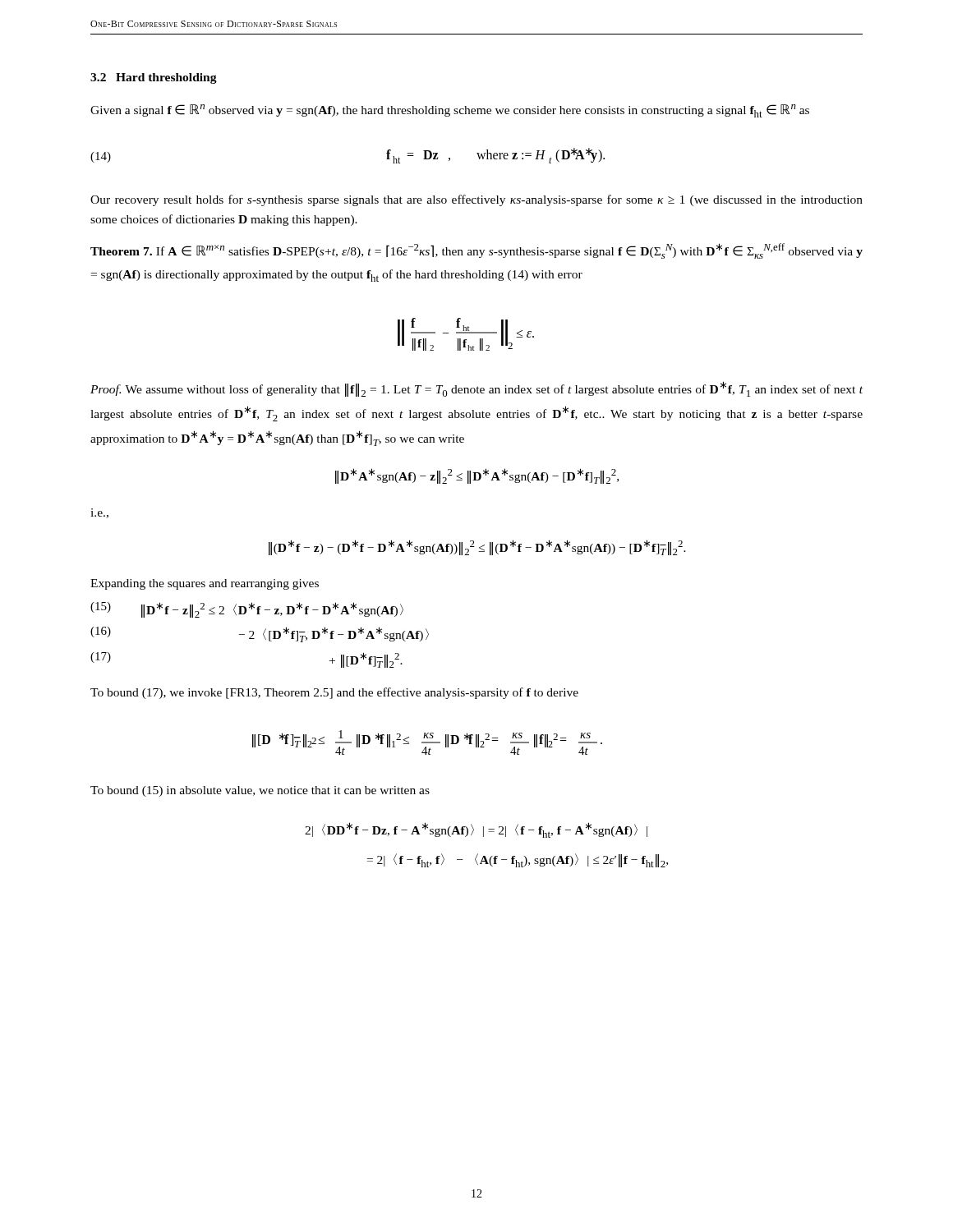The height and width of the screenshot is (1232, 953).
Task: Point to the region starting "(15) ‖D∗f − z‖22"
Action: pyautogui.click(x=247, y=610)
